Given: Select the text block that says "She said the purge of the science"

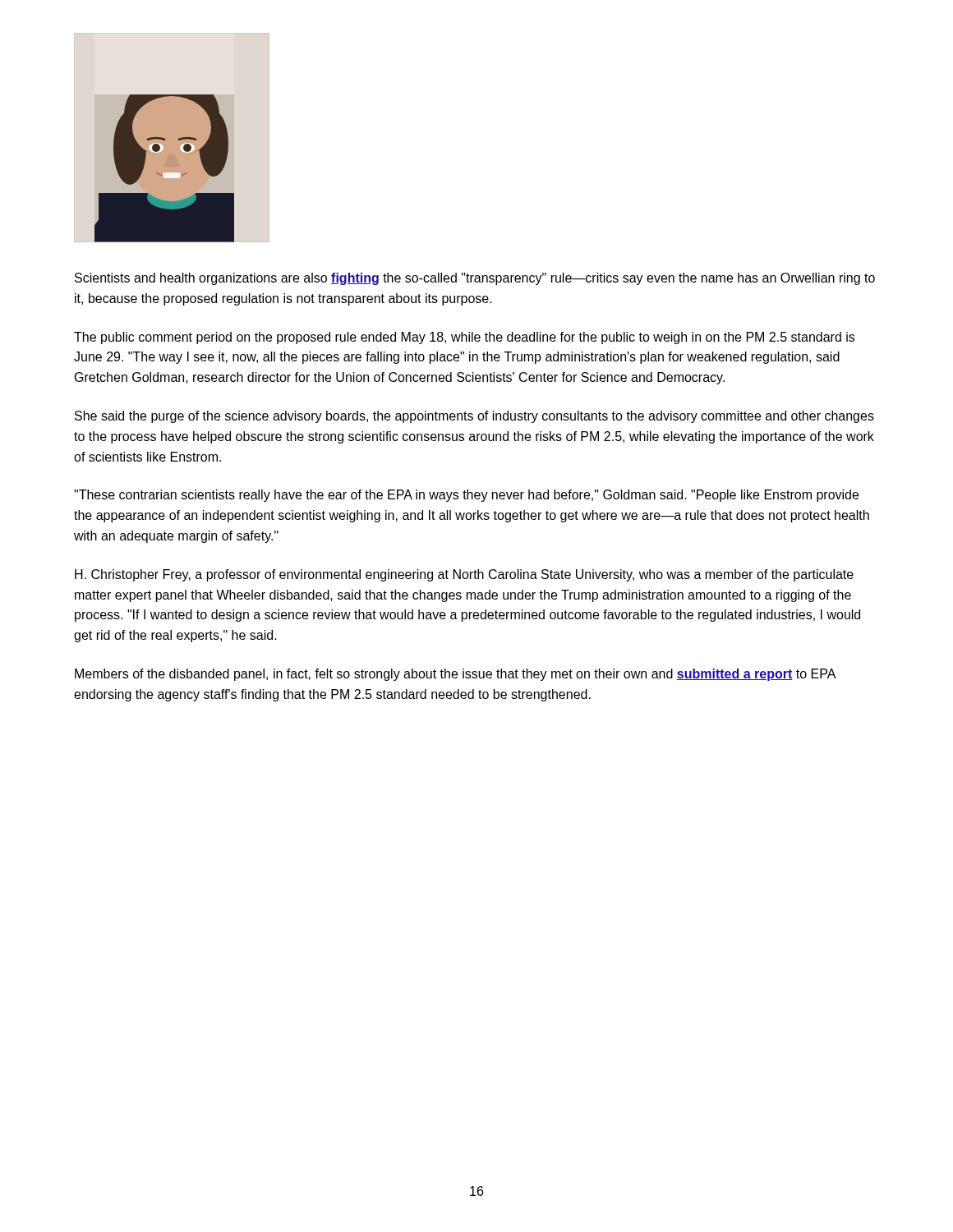Looking at the screenshot, I should [474, 436].
